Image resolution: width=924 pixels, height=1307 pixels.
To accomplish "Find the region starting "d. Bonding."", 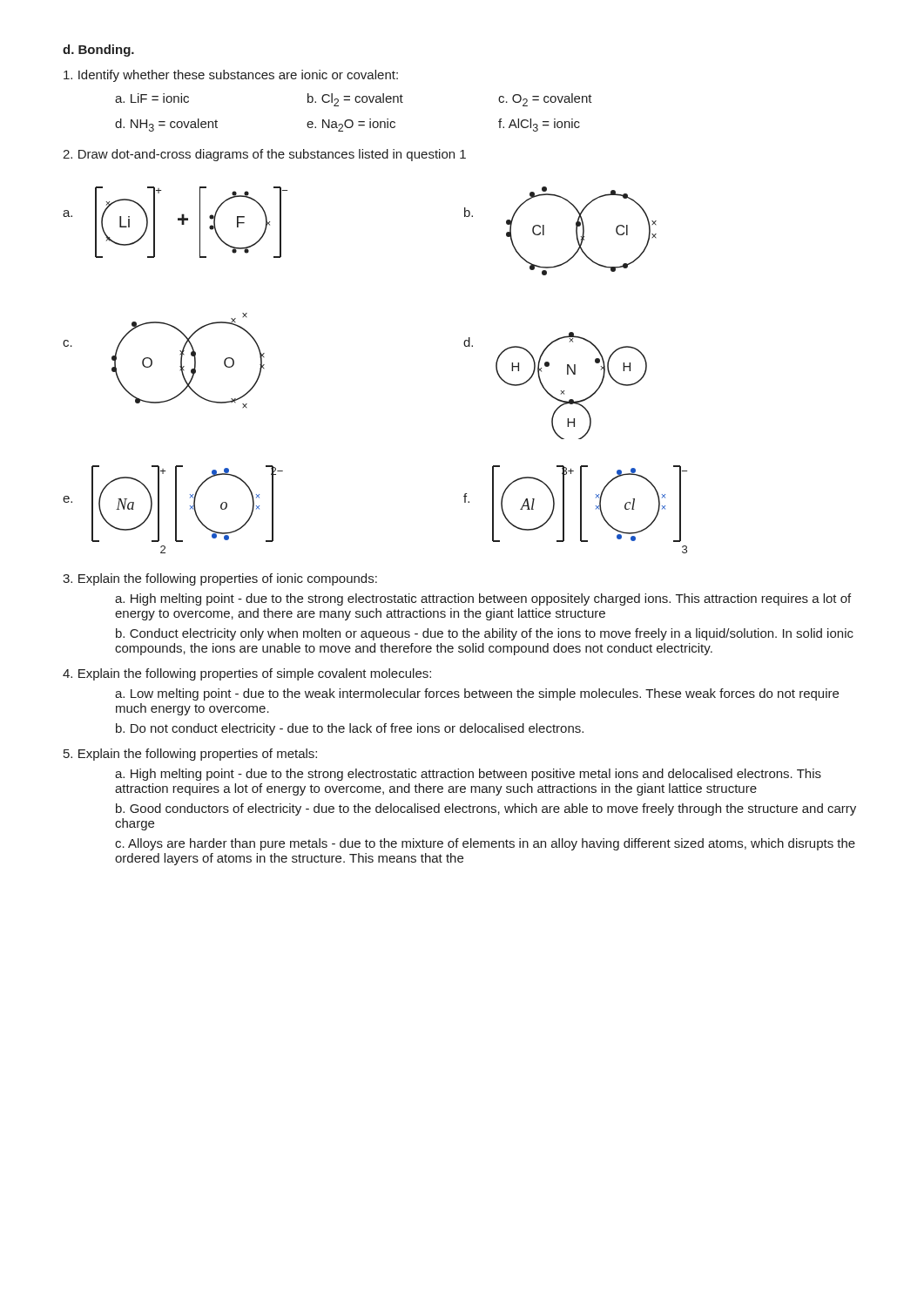I will pyautogui.click(x=99, y=49).
